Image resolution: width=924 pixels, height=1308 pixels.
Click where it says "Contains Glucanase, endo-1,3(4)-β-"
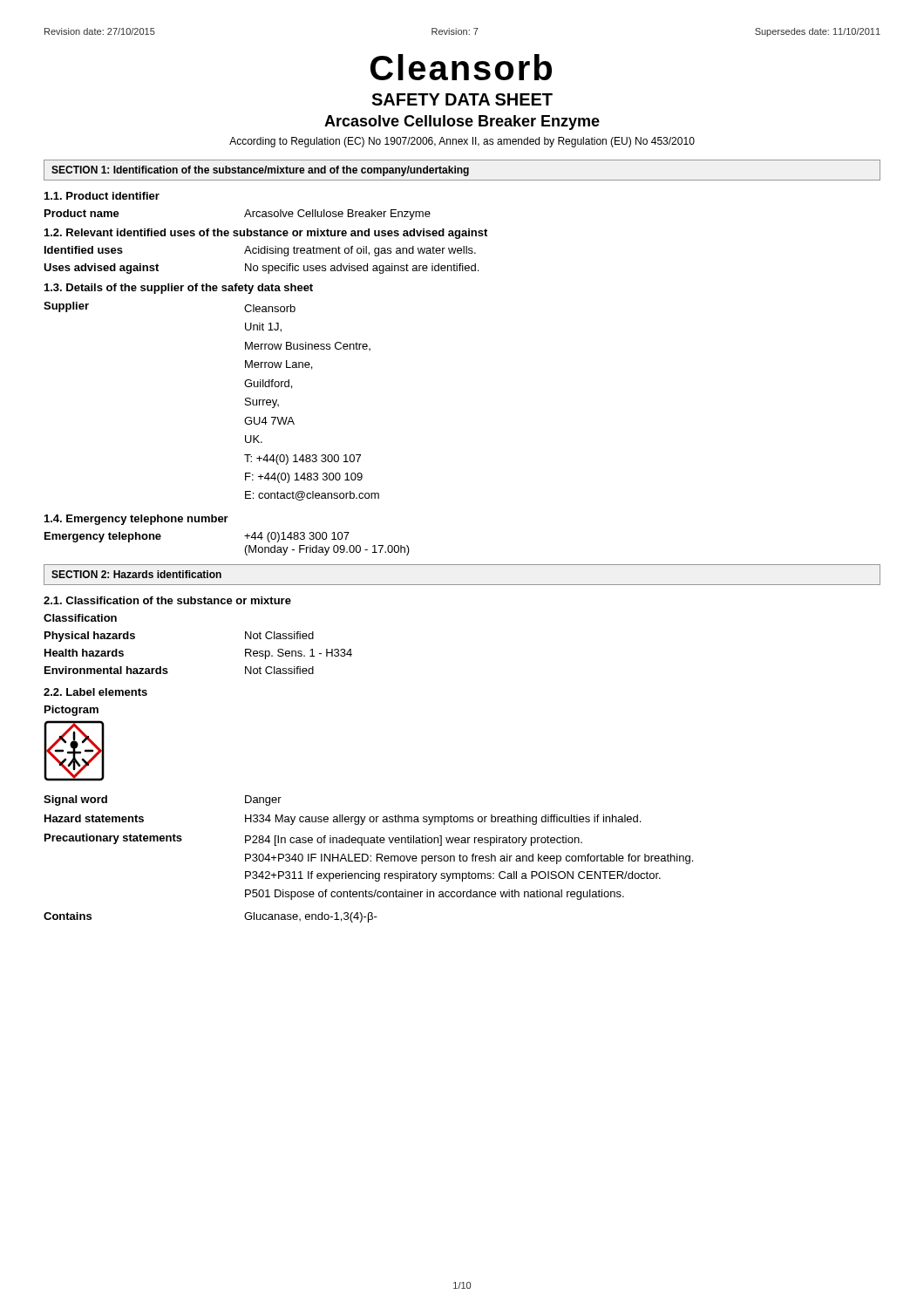[68, 917]
